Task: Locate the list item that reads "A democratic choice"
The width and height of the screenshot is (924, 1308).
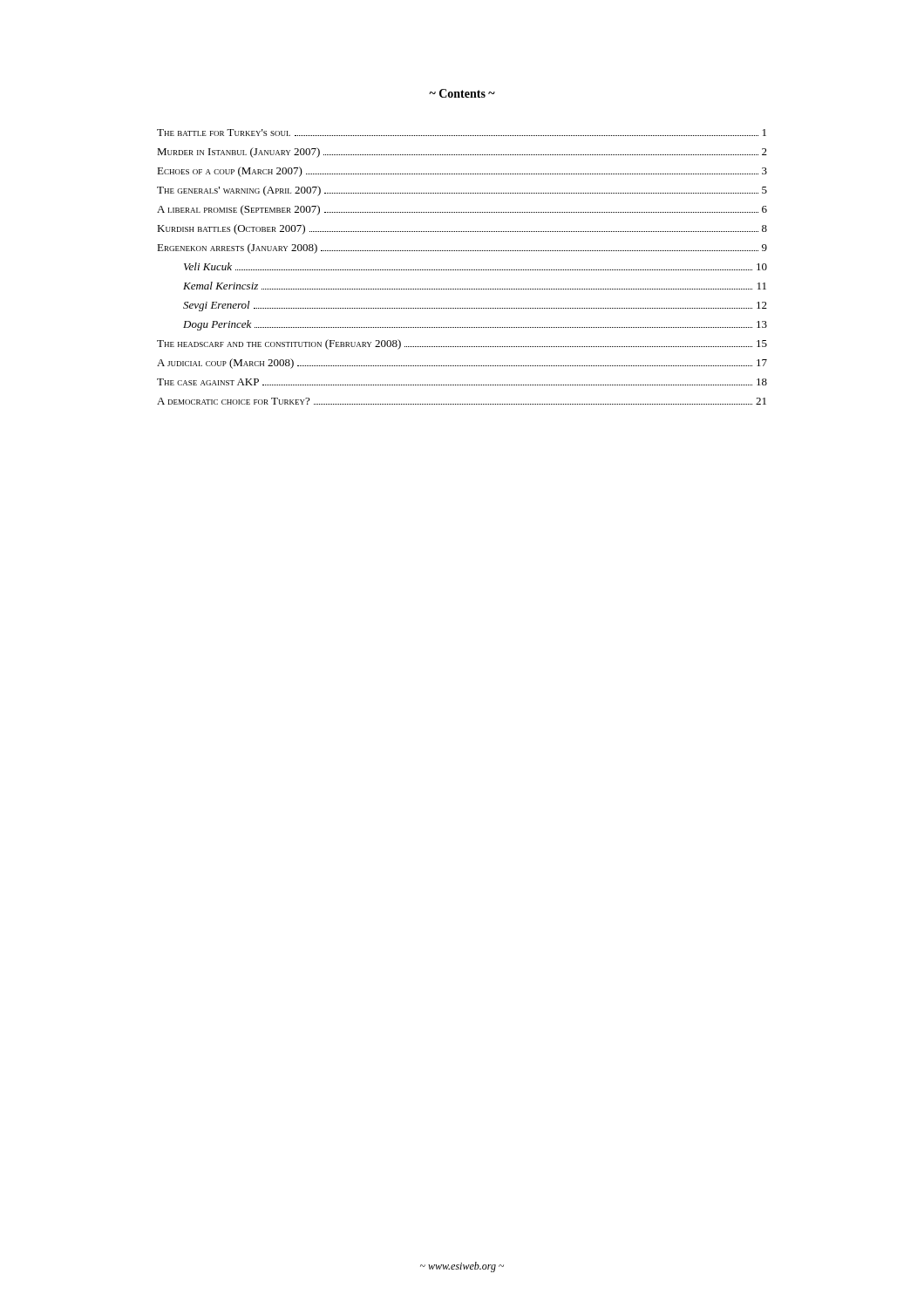Action: (462, 401)
